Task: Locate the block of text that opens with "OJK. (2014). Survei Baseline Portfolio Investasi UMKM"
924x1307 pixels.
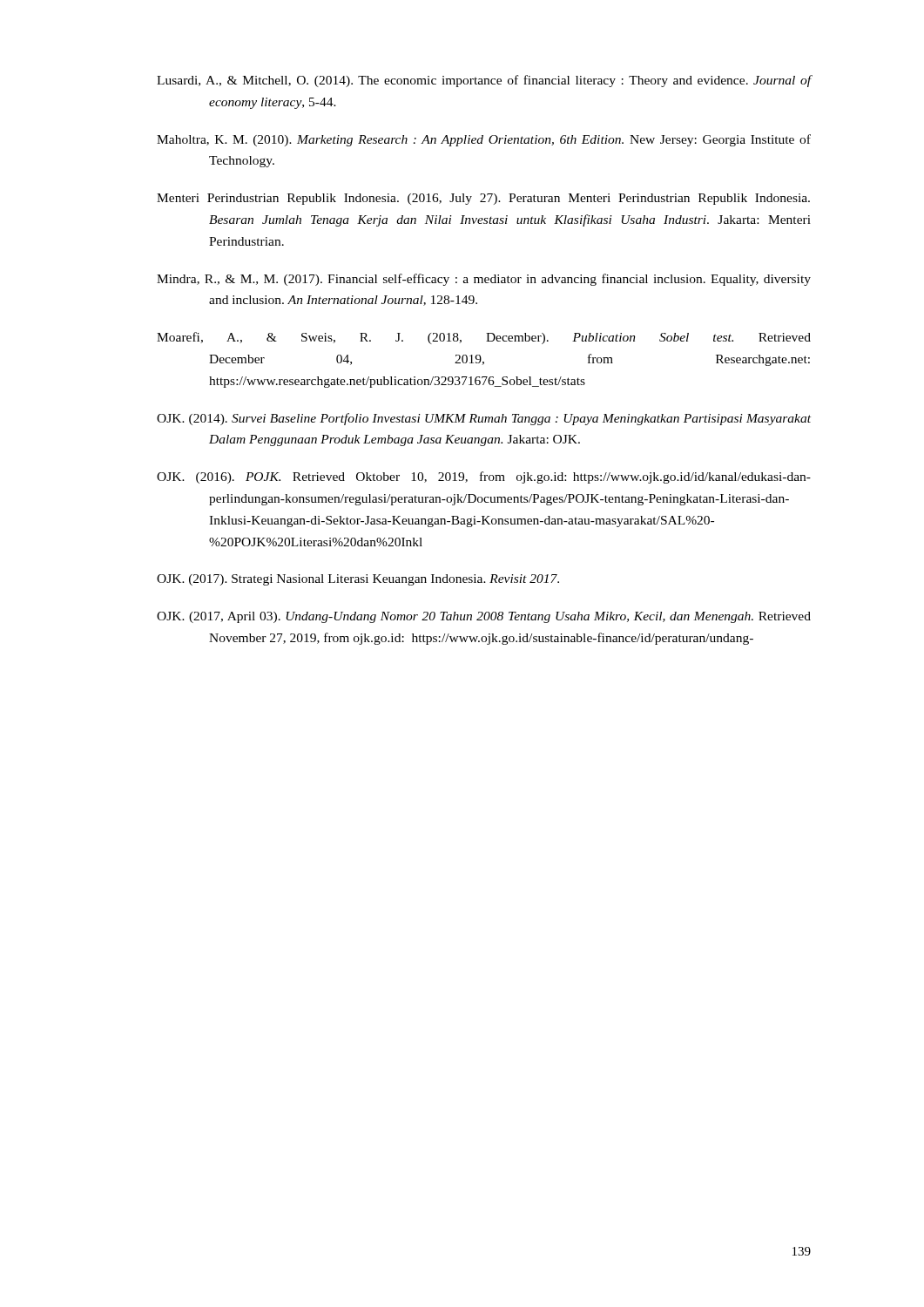Action: pos(484,428)
